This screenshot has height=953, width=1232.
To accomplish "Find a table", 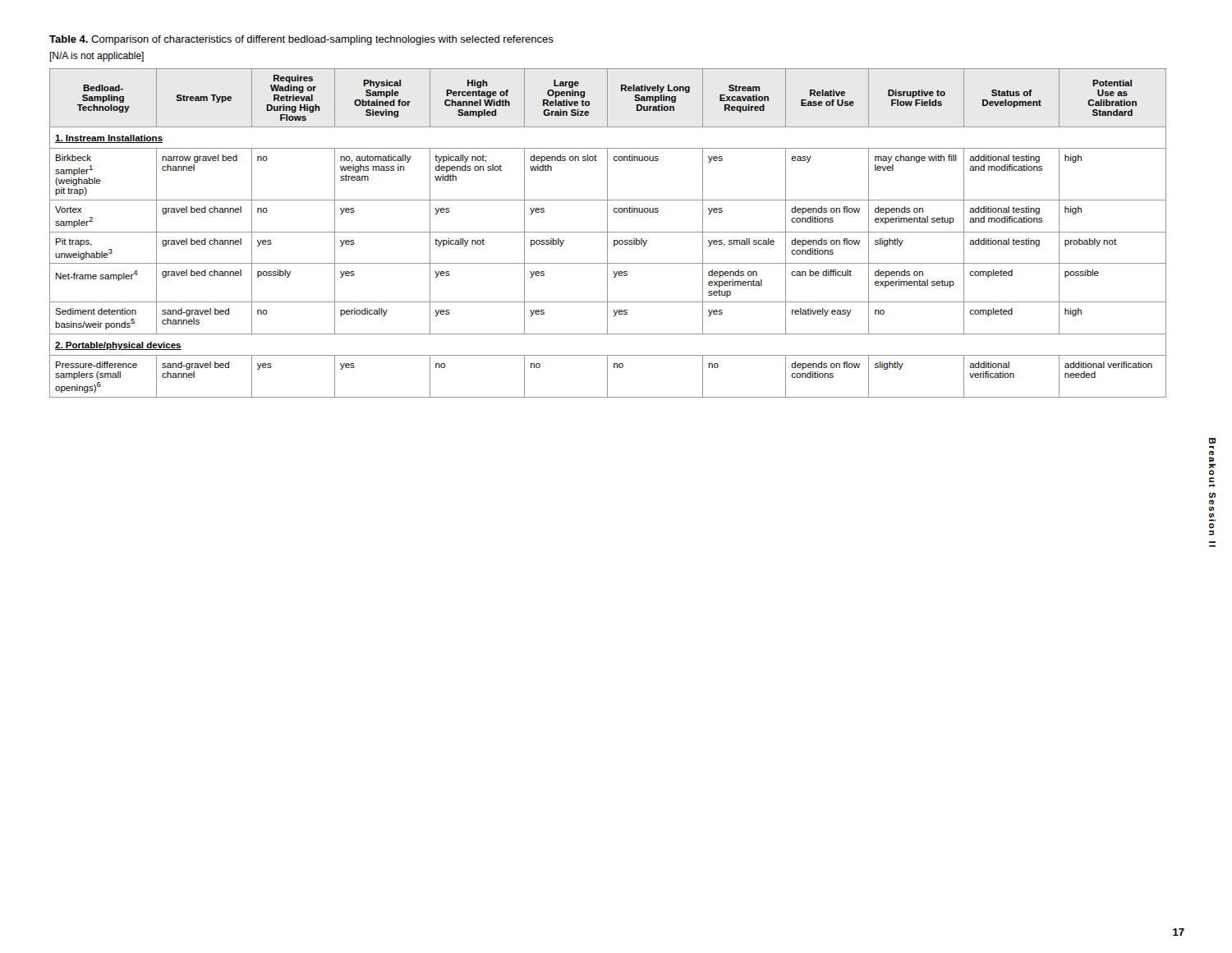I will (x=608, y=233).
